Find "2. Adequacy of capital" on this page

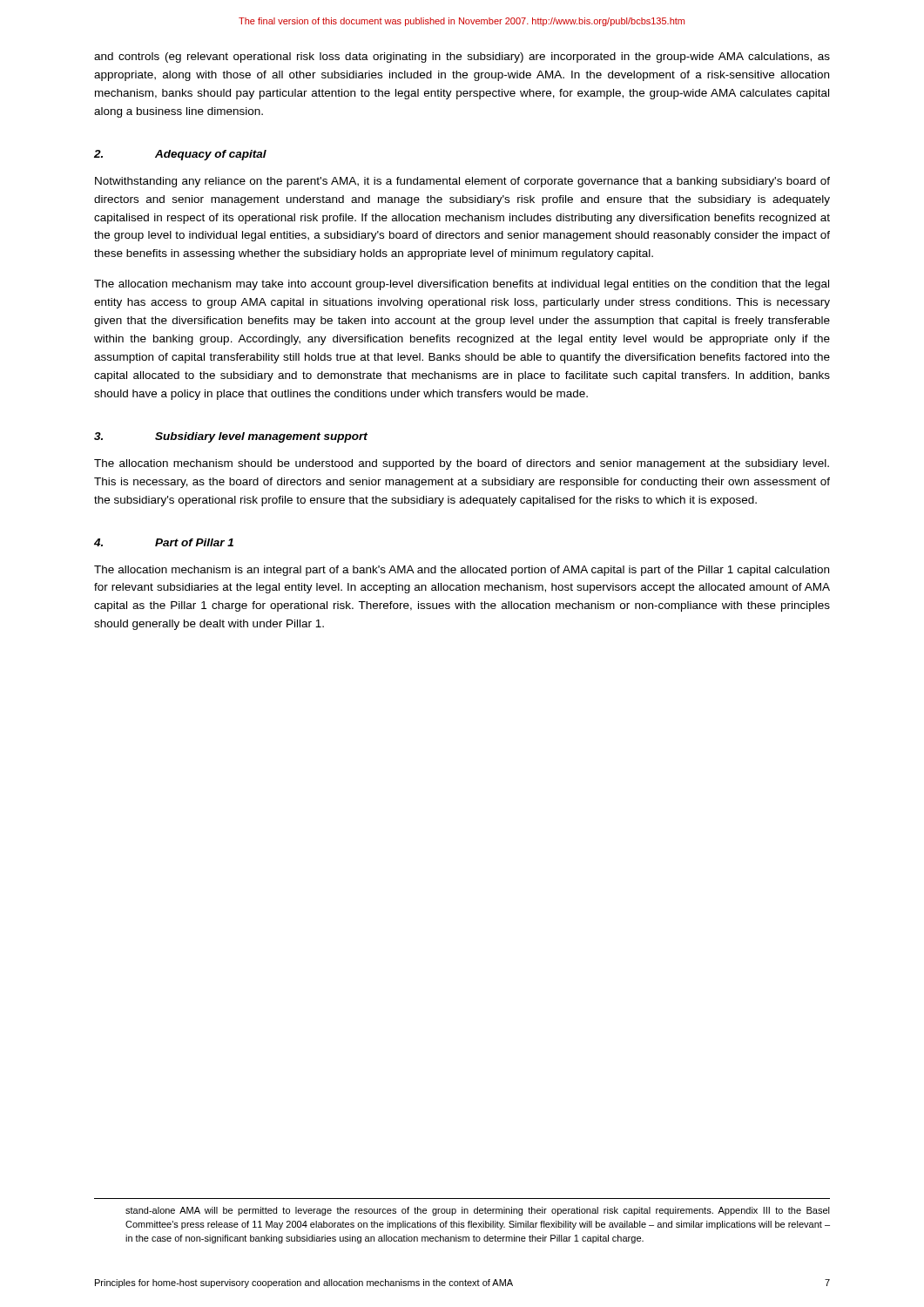(x=180, y=154)
